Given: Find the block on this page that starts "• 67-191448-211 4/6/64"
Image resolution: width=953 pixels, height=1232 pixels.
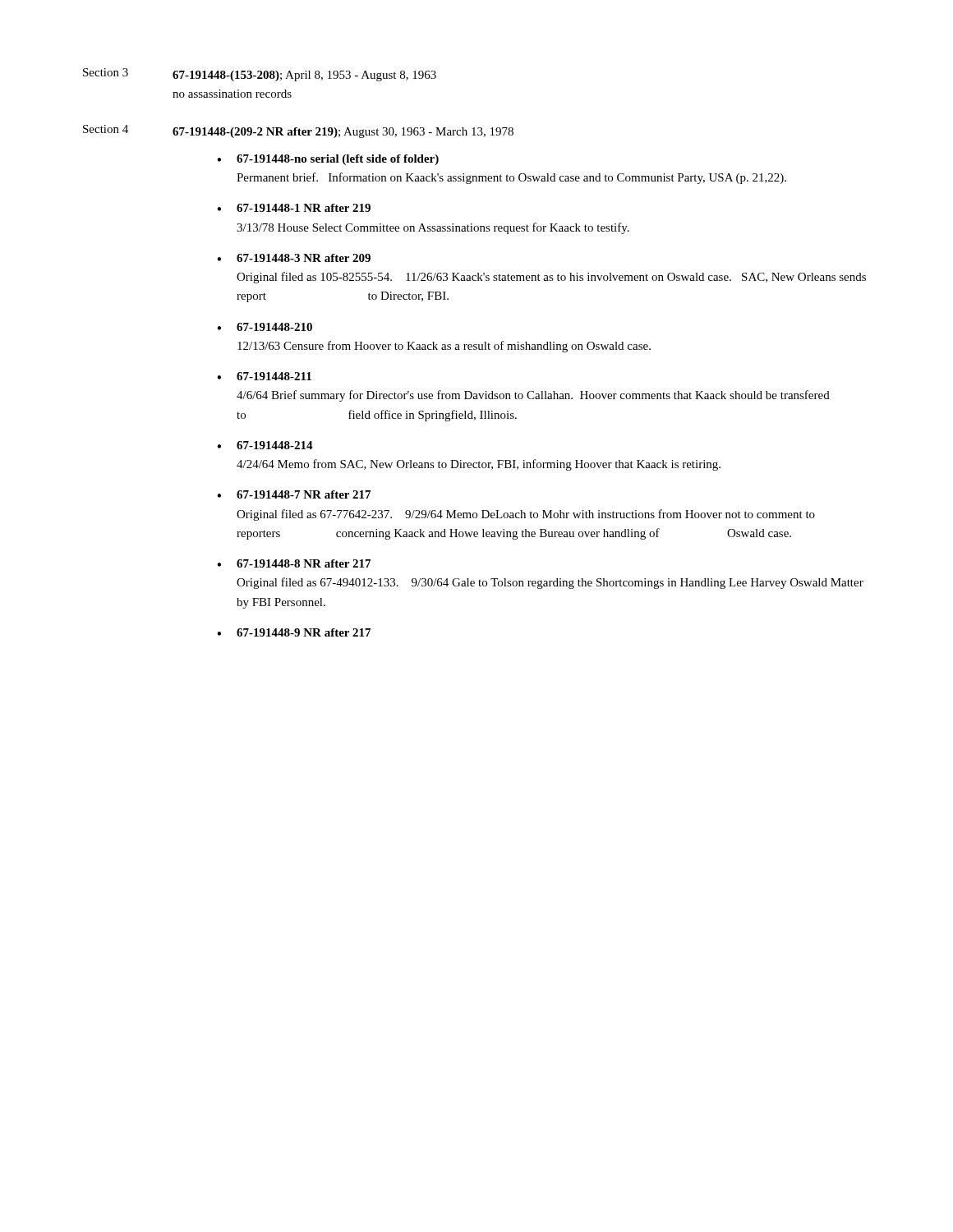Looking at the screenshot, I should coord(522,396).
